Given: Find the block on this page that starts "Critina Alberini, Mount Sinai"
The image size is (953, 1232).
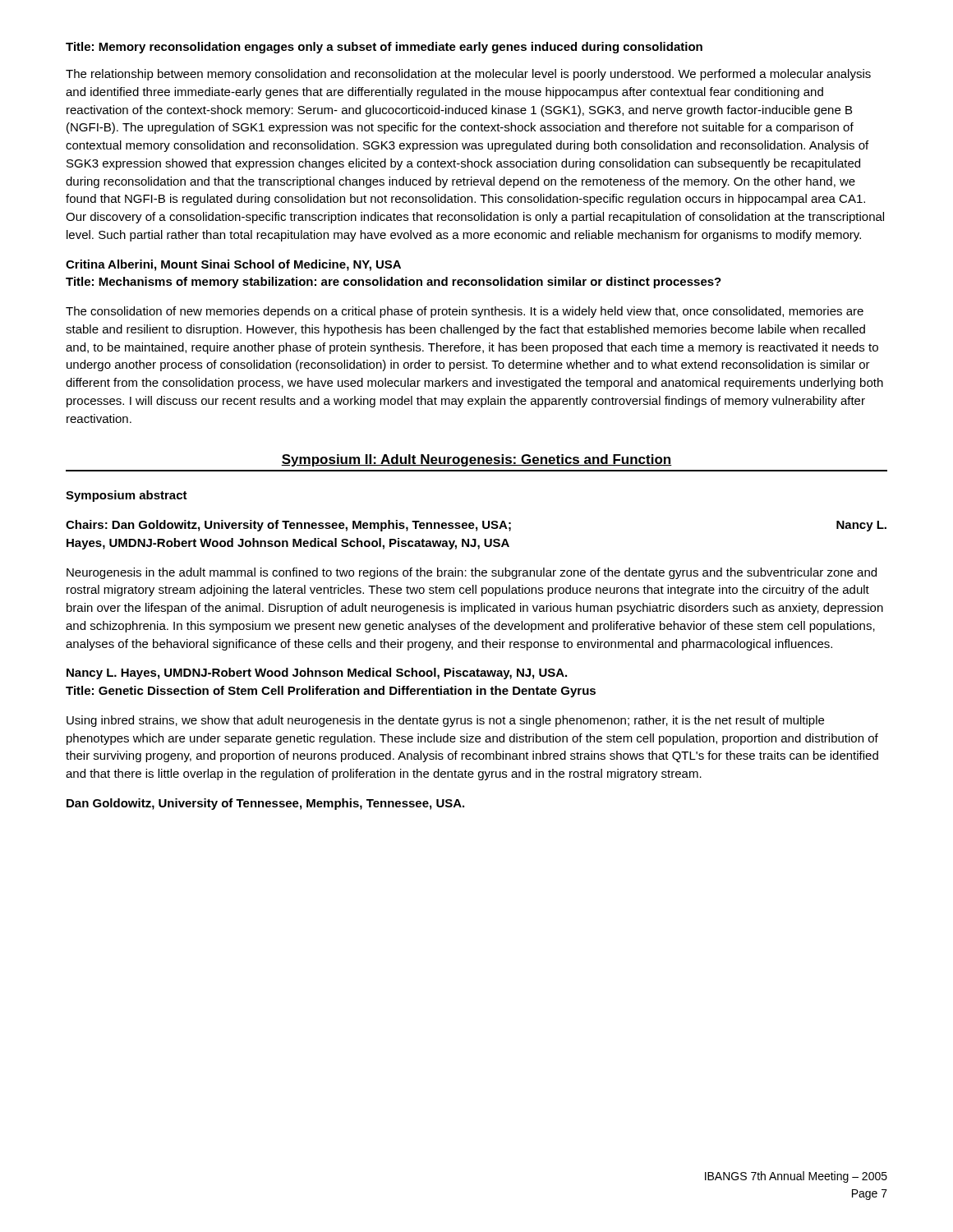Looking at the screenshot, I should coord(476,273).
